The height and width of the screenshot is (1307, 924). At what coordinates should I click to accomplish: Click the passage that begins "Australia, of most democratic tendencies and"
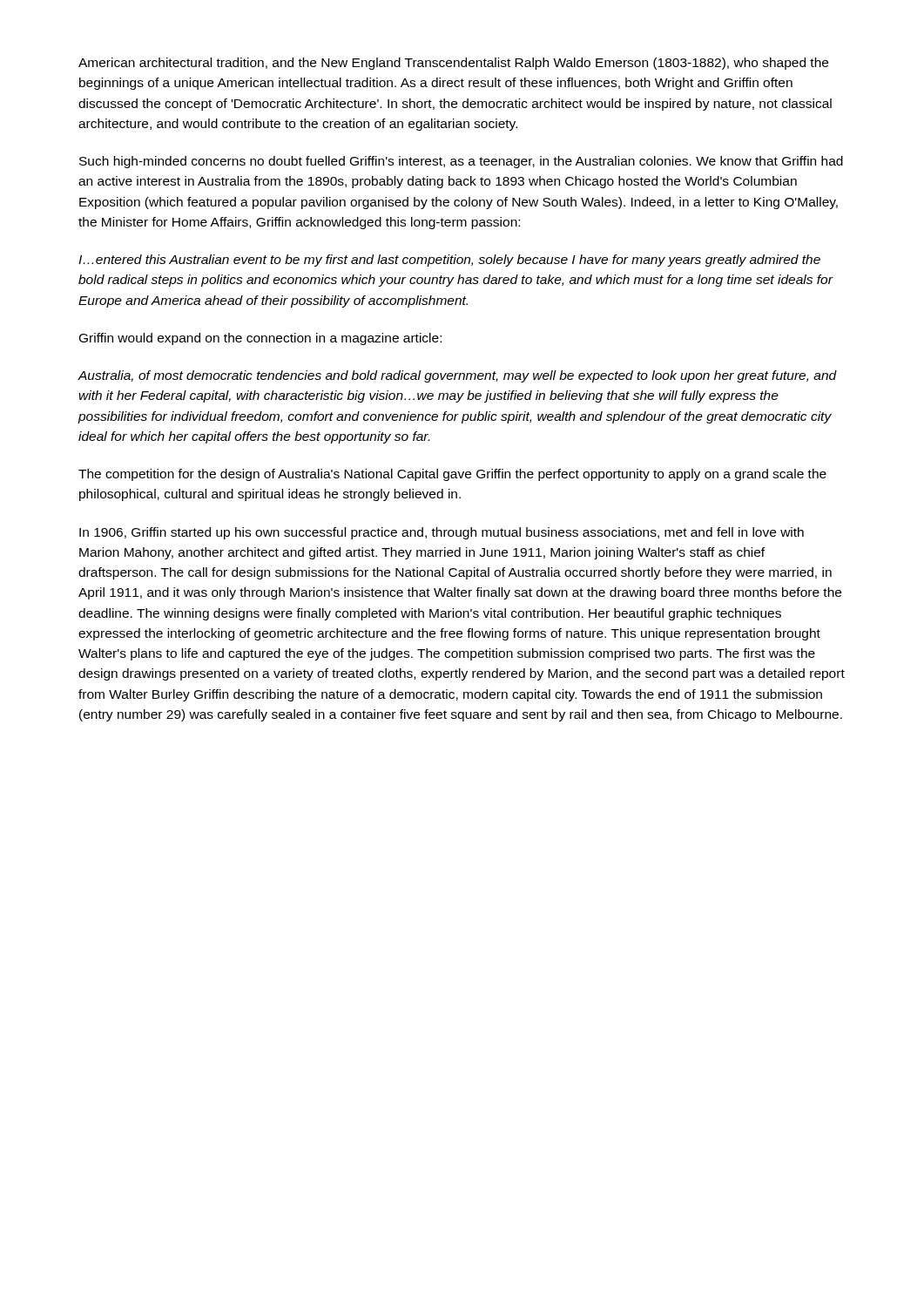457,405
